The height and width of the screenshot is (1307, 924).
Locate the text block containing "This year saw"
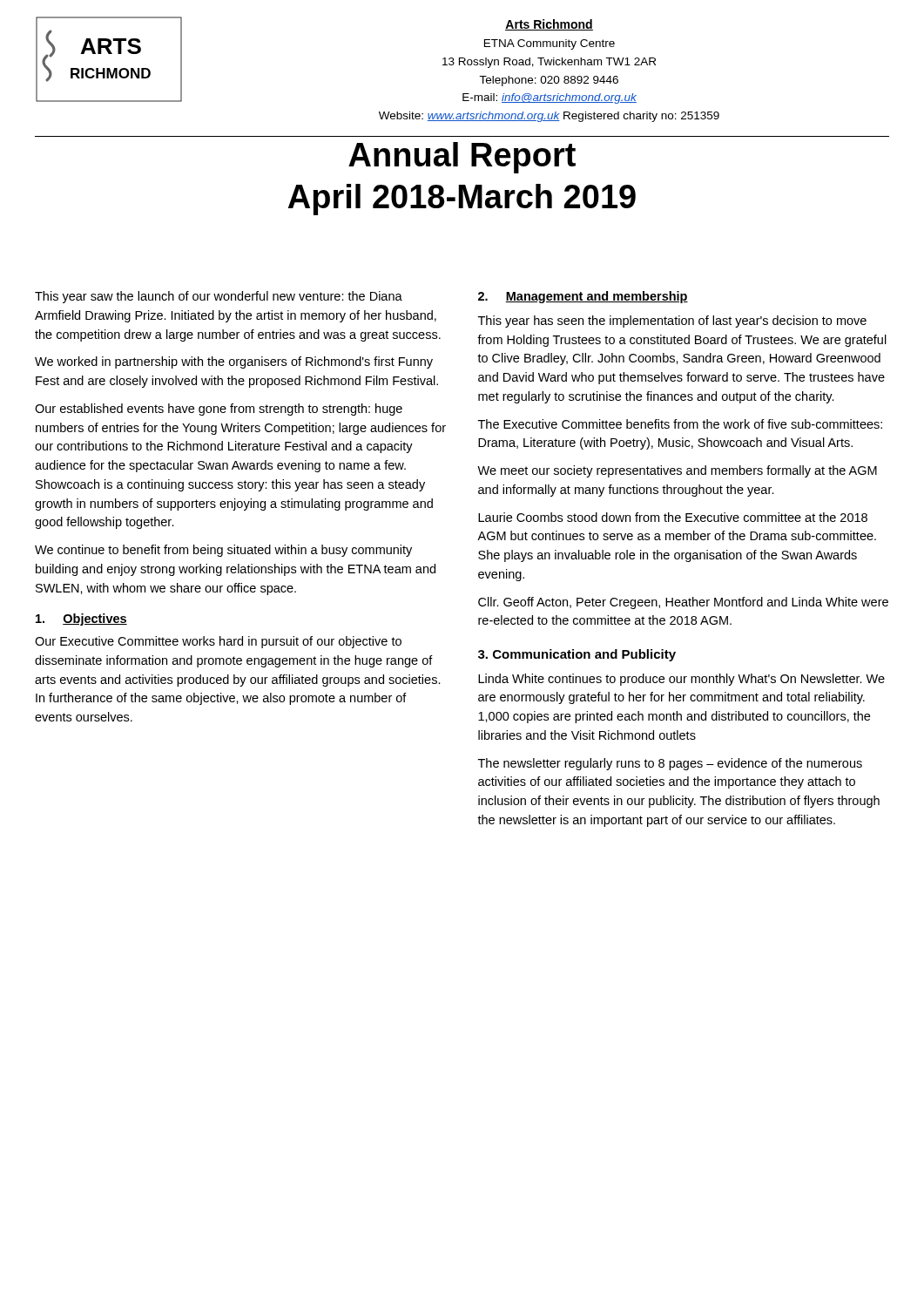point(241,443)
